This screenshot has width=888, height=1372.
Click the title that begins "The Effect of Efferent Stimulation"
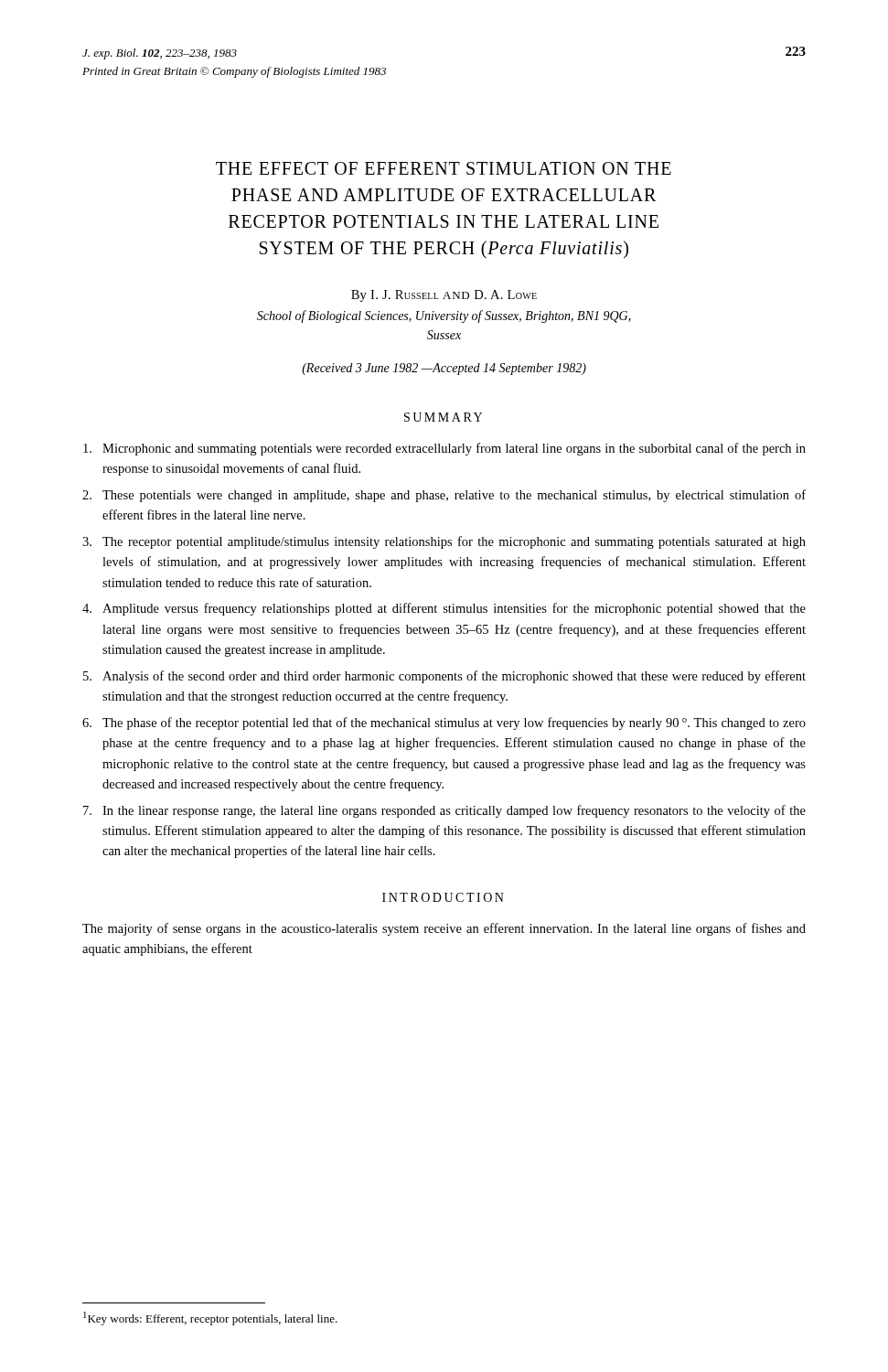(444, 209)
